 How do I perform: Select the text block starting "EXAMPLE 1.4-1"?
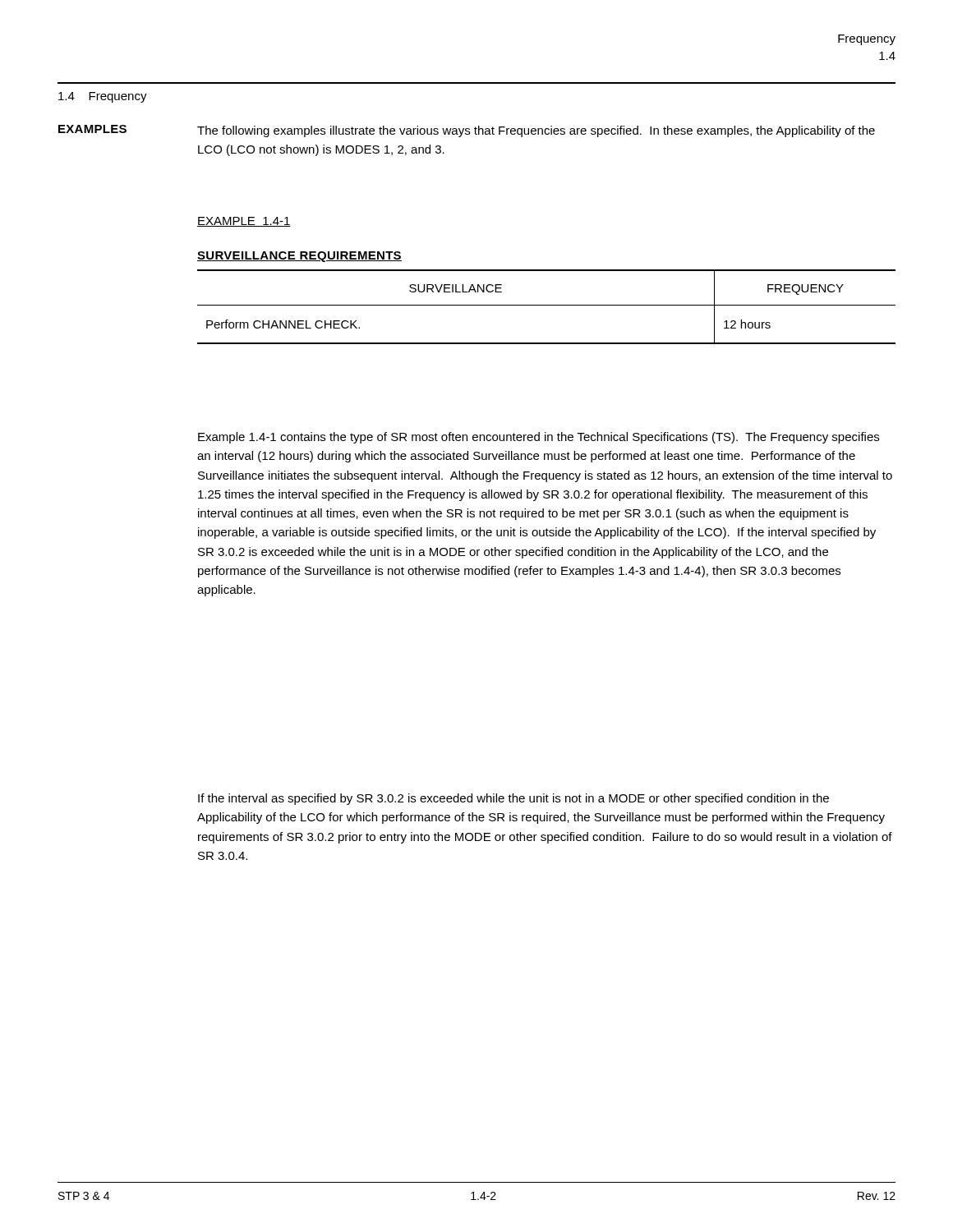(244, 221)
